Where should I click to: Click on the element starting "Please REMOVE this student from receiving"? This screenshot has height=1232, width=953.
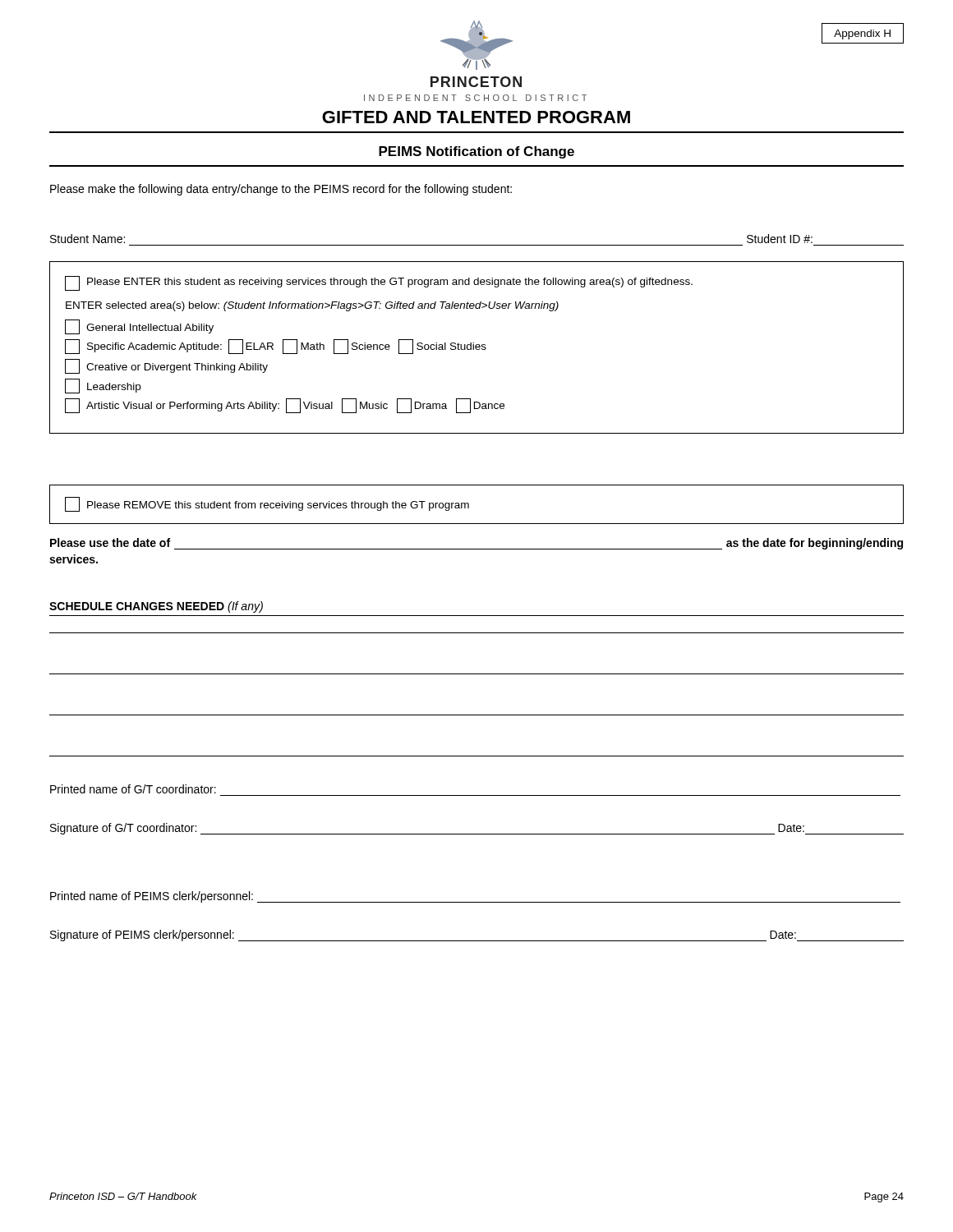pos(476,504)
